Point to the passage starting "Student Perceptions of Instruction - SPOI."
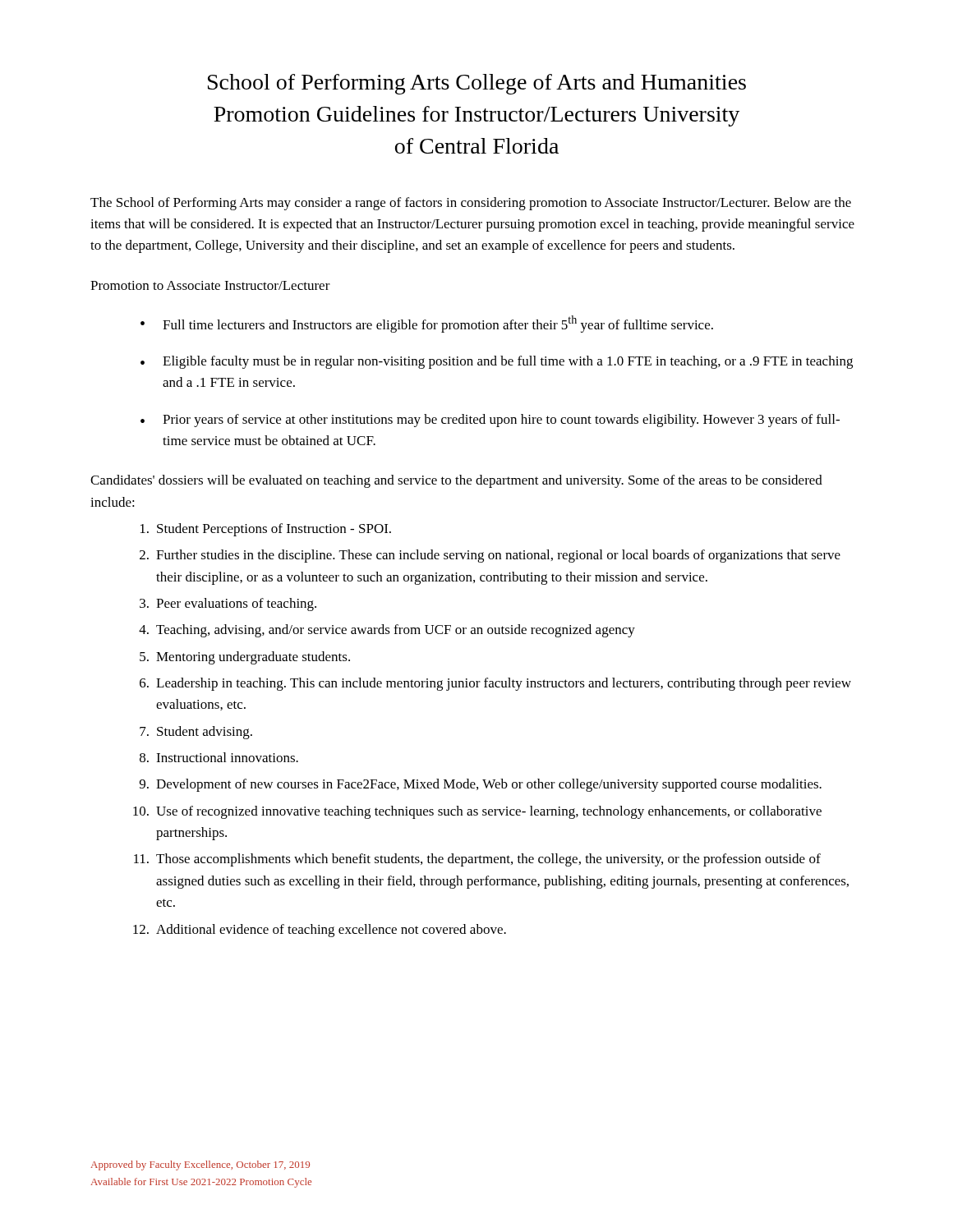 coord(266,530)
